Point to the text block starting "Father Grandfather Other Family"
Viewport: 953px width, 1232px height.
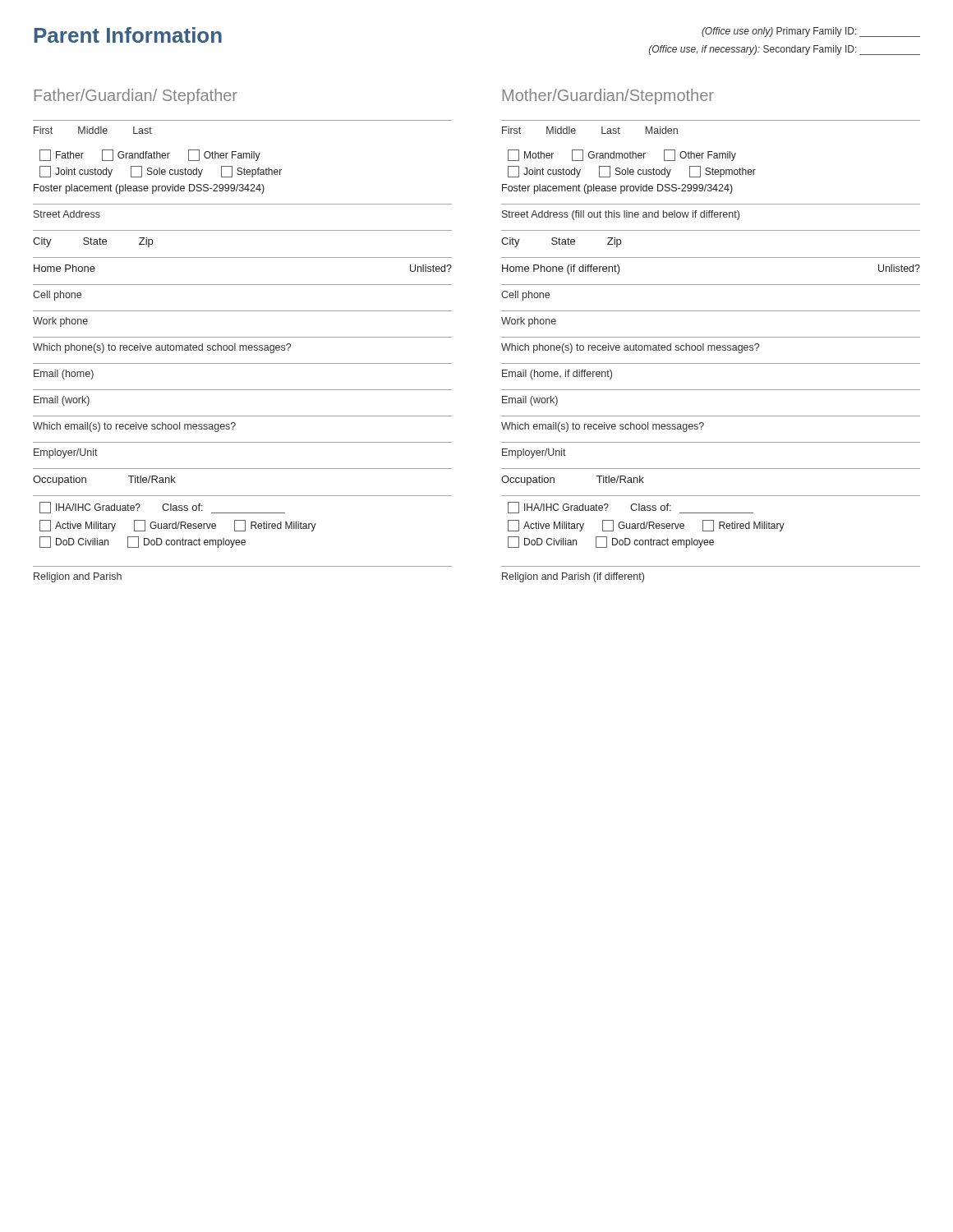(150, 155)
